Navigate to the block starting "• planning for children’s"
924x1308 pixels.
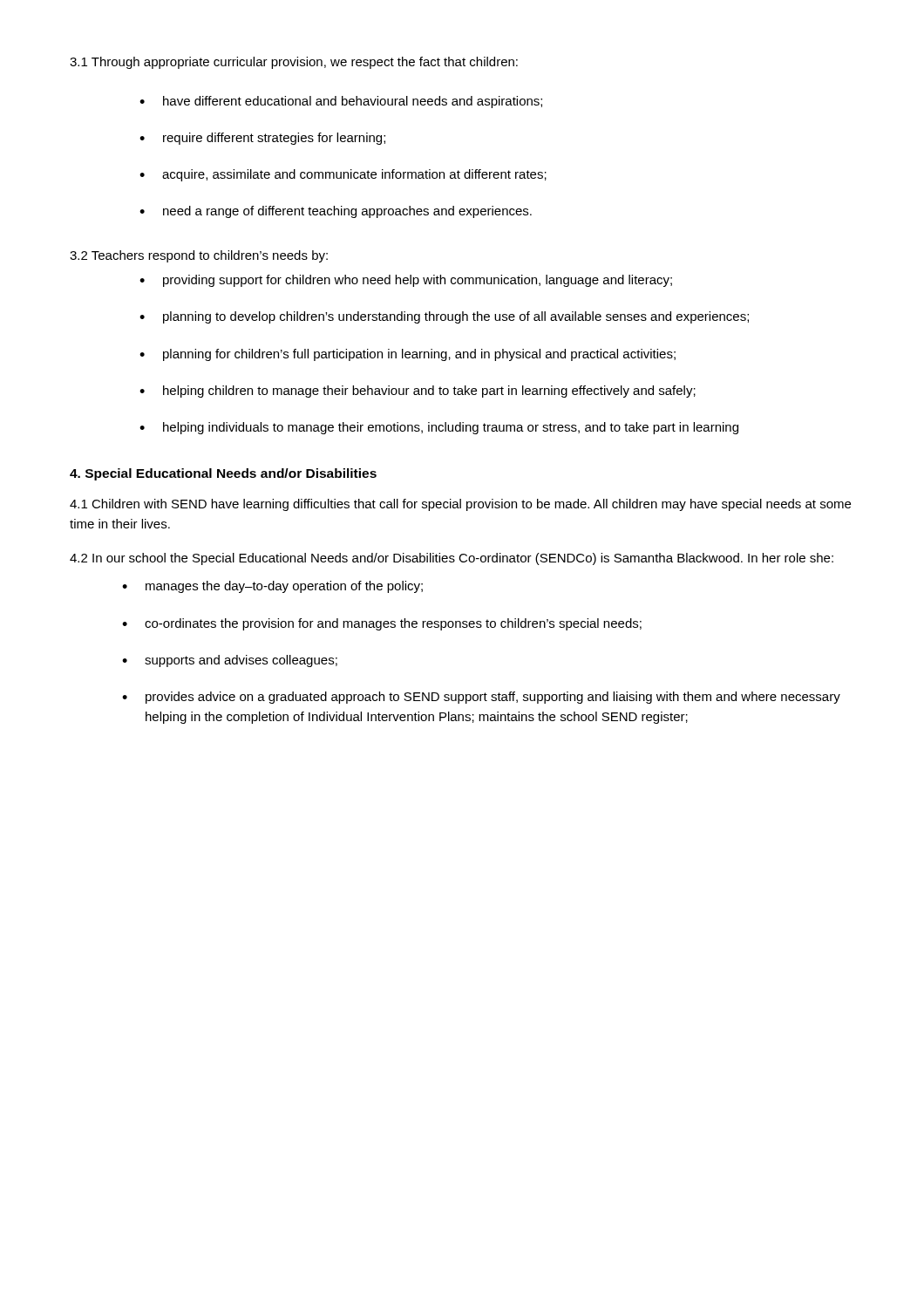coord(497,355)
